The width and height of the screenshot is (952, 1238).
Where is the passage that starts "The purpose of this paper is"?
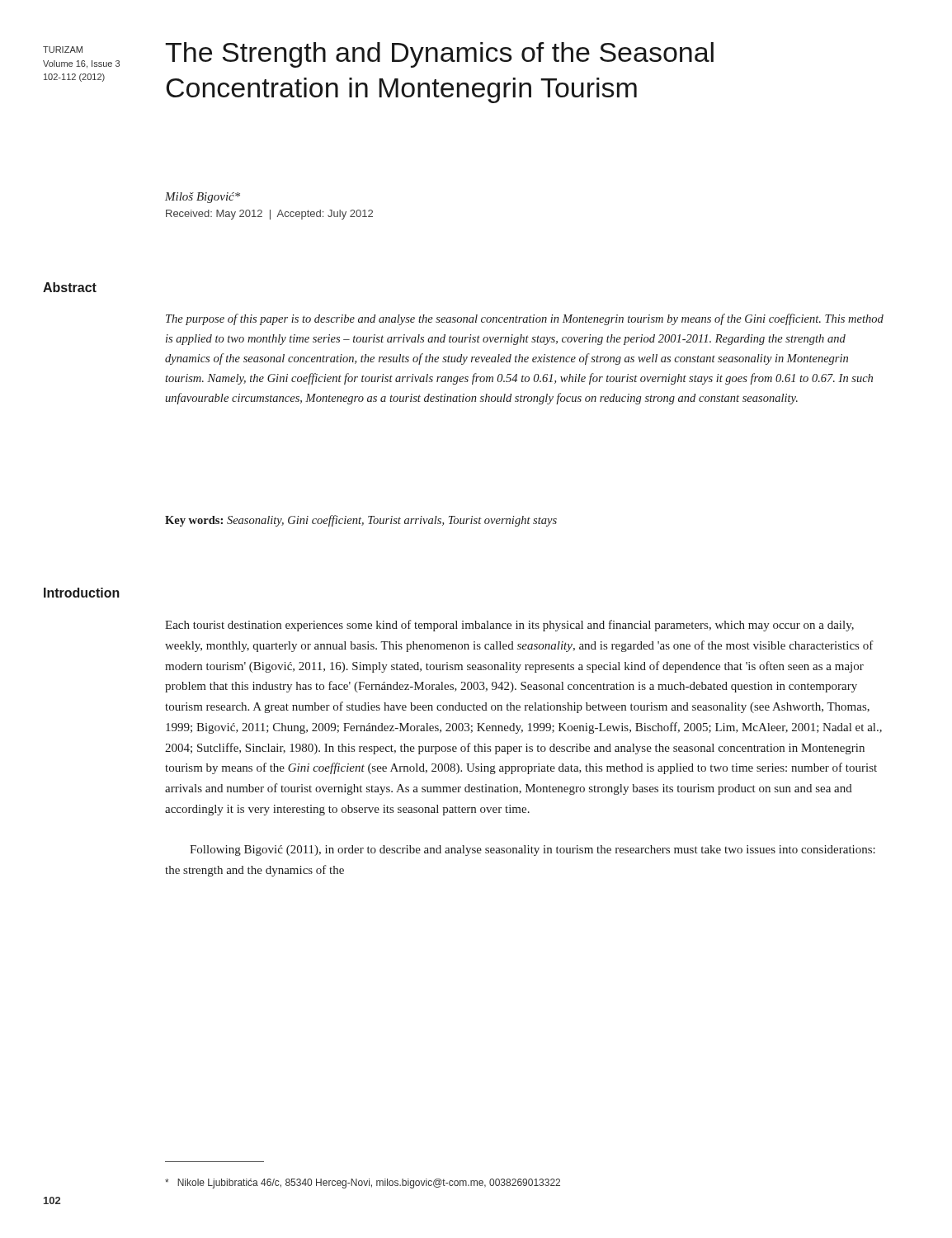tap(524, 358)
